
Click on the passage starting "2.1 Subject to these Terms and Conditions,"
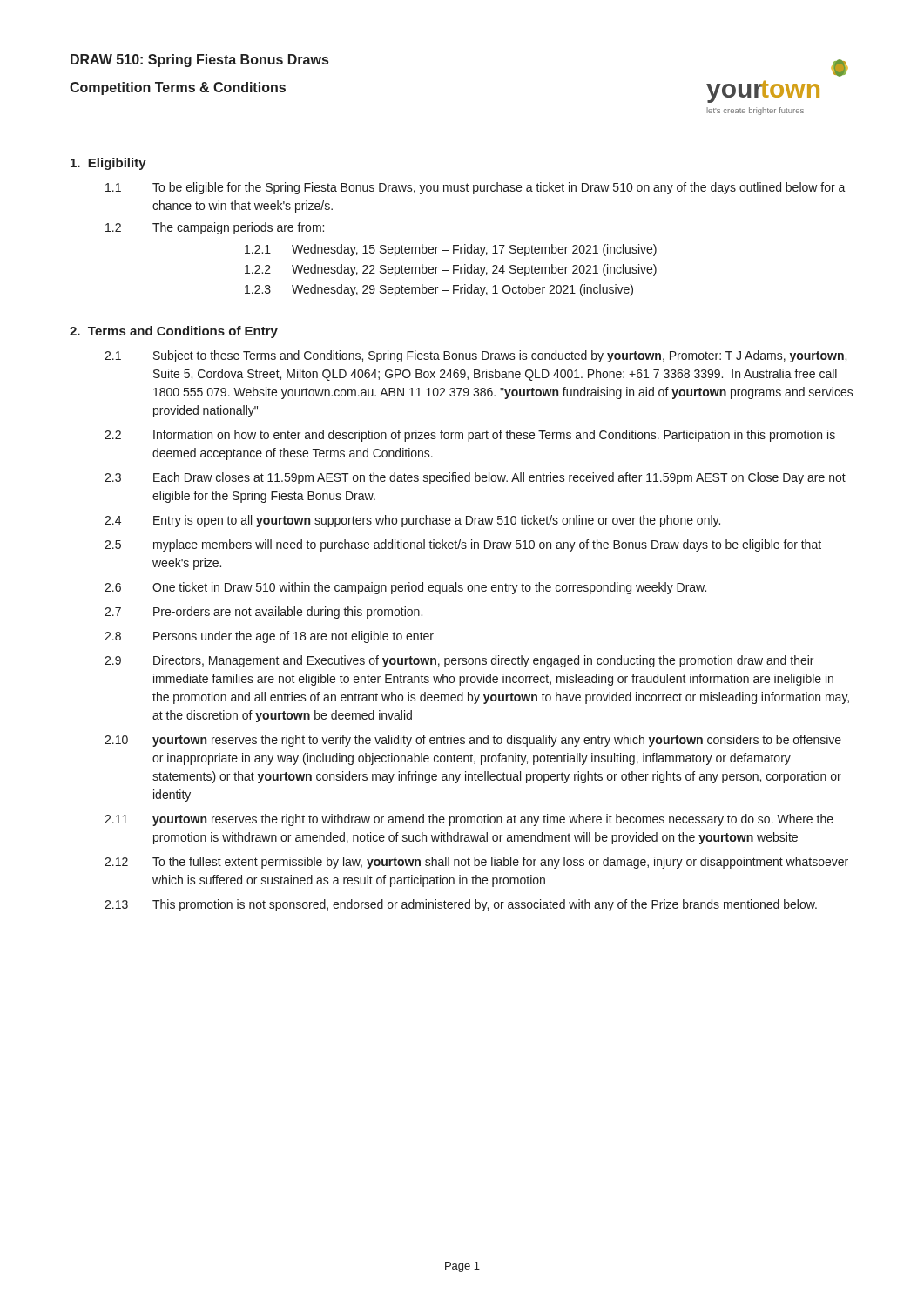point(479,383)
